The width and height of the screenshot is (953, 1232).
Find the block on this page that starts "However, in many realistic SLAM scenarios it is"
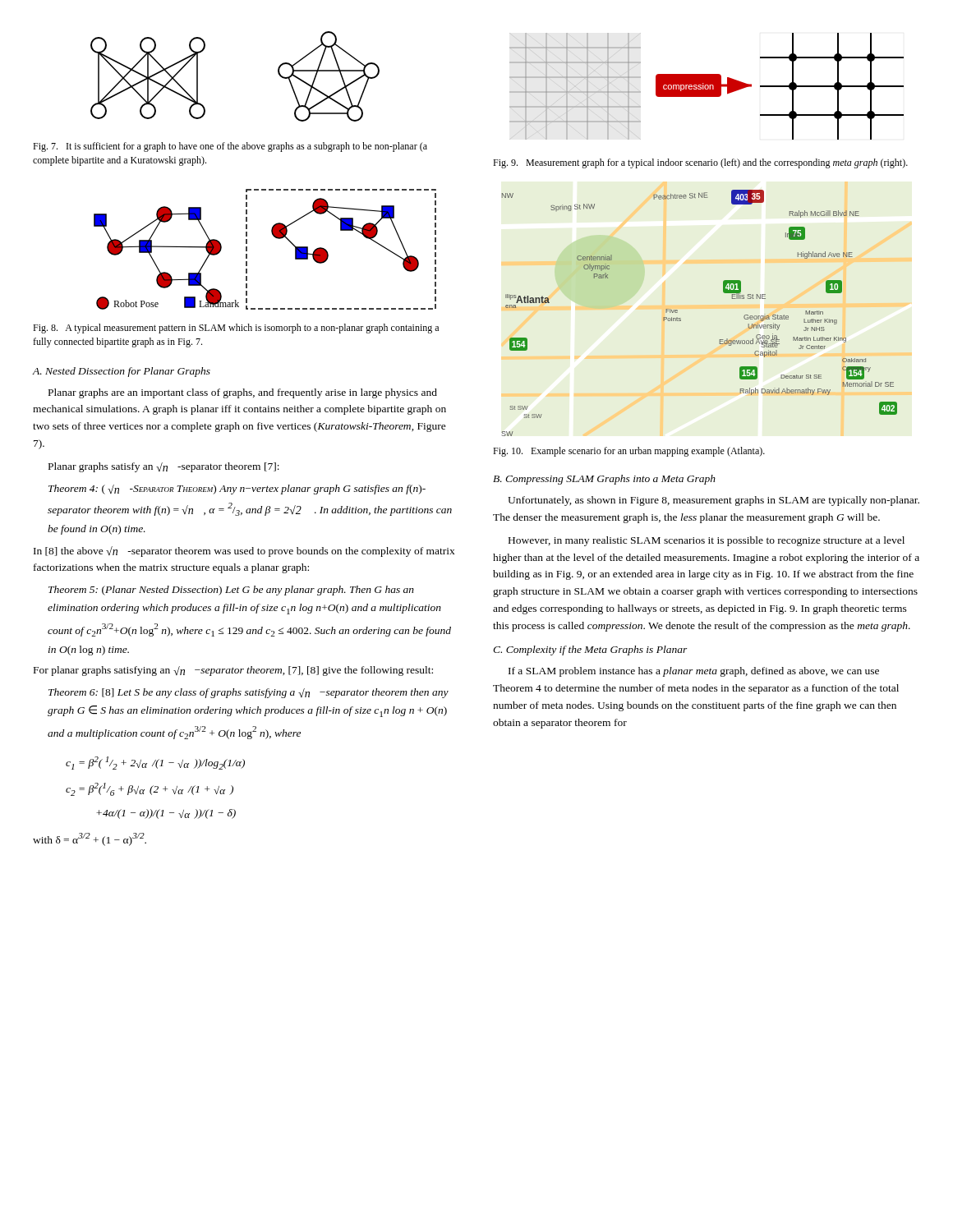[x=706, y=583]
